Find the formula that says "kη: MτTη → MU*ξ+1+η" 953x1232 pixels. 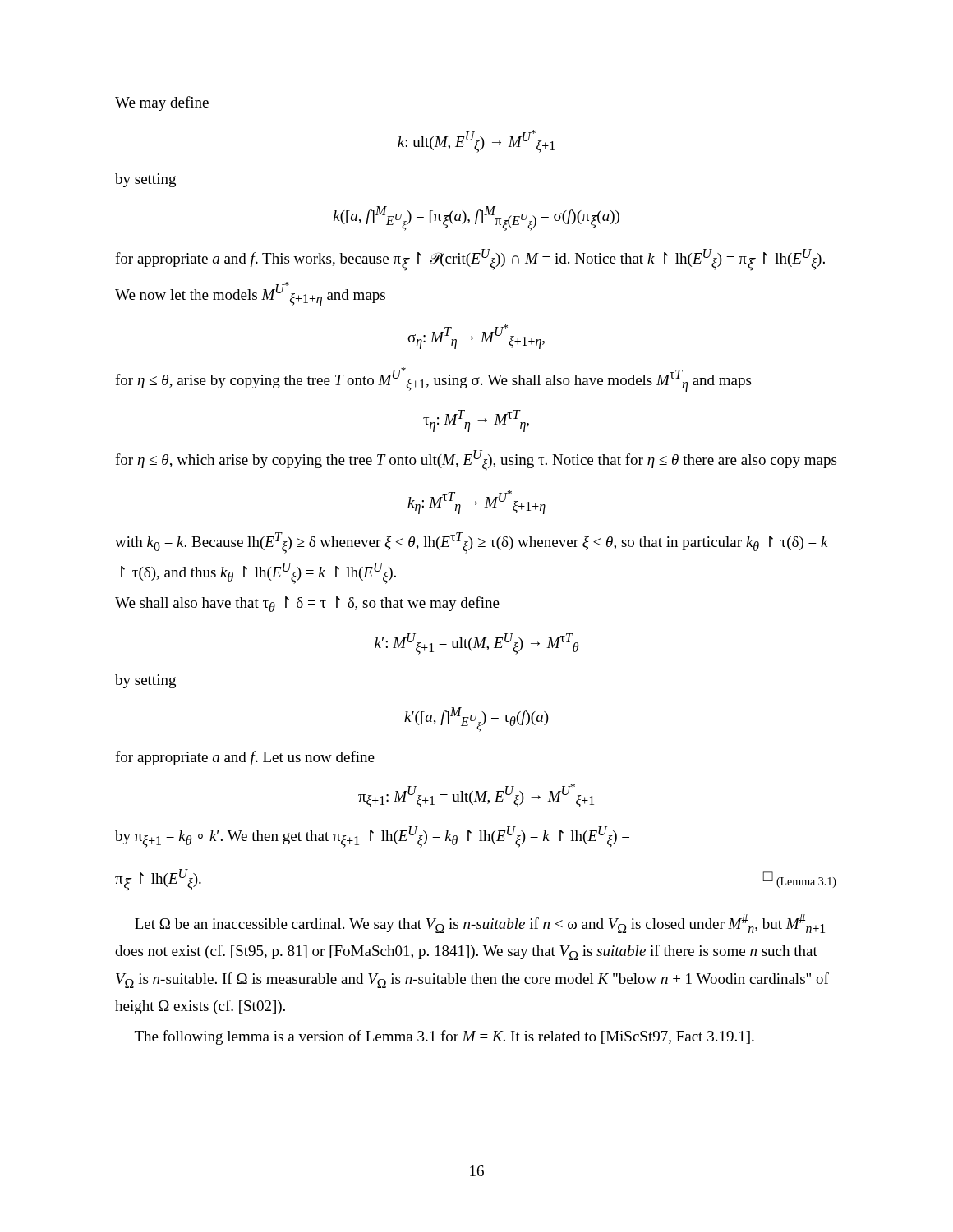[x=476, y=500]
